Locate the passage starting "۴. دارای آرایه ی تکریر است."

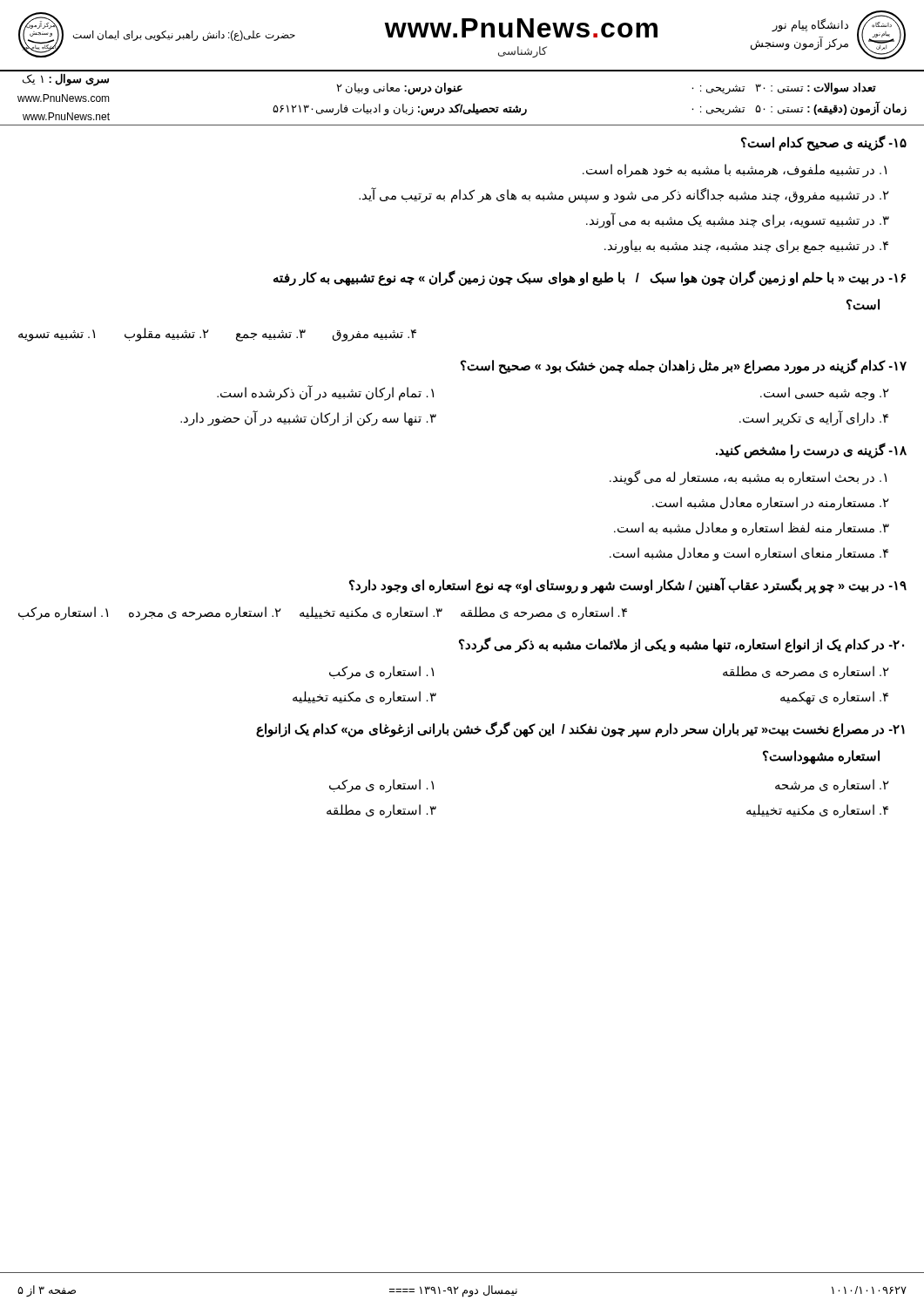[814, 418]
